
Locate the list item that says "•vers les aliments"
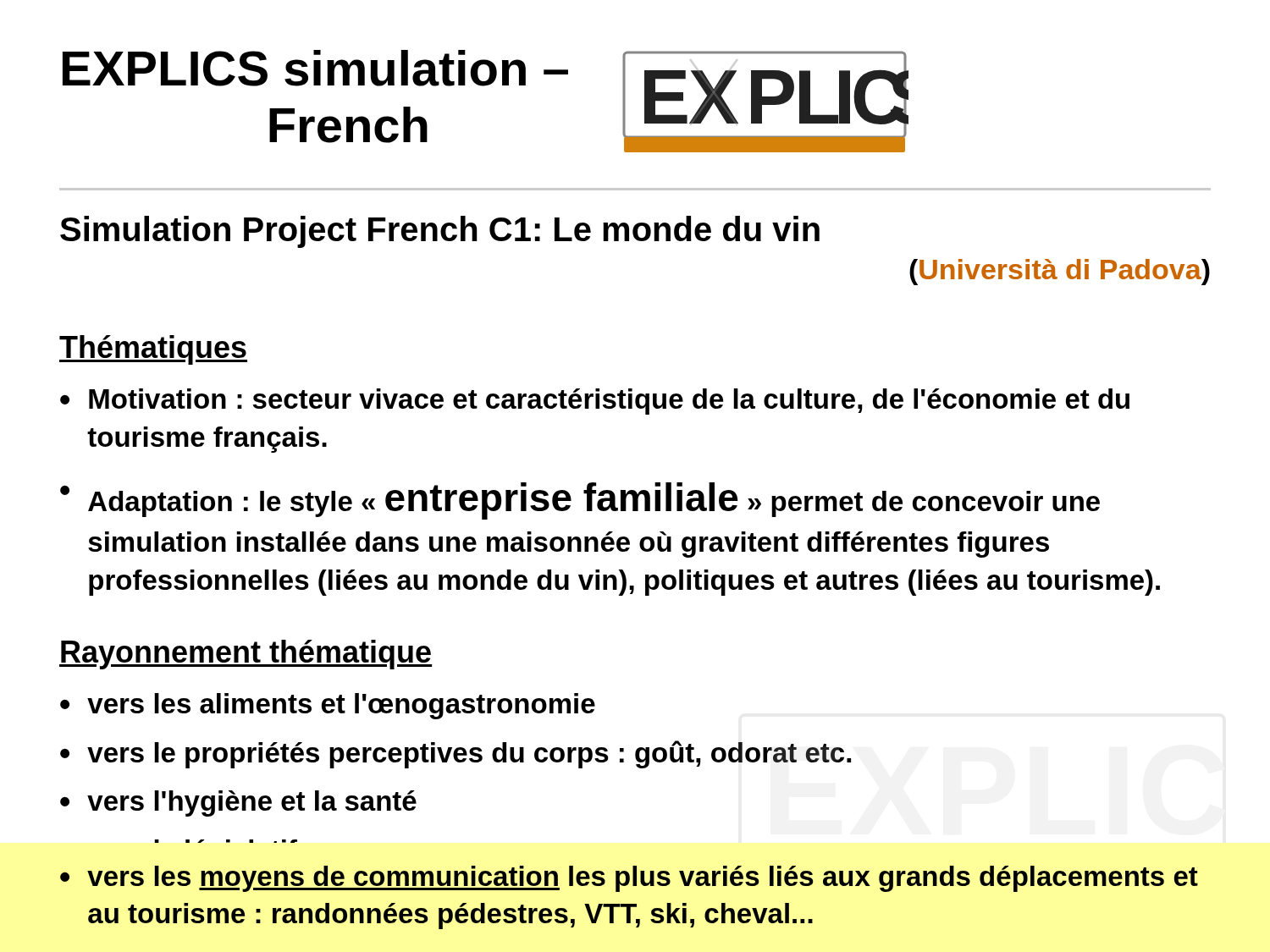coord(328,706)
